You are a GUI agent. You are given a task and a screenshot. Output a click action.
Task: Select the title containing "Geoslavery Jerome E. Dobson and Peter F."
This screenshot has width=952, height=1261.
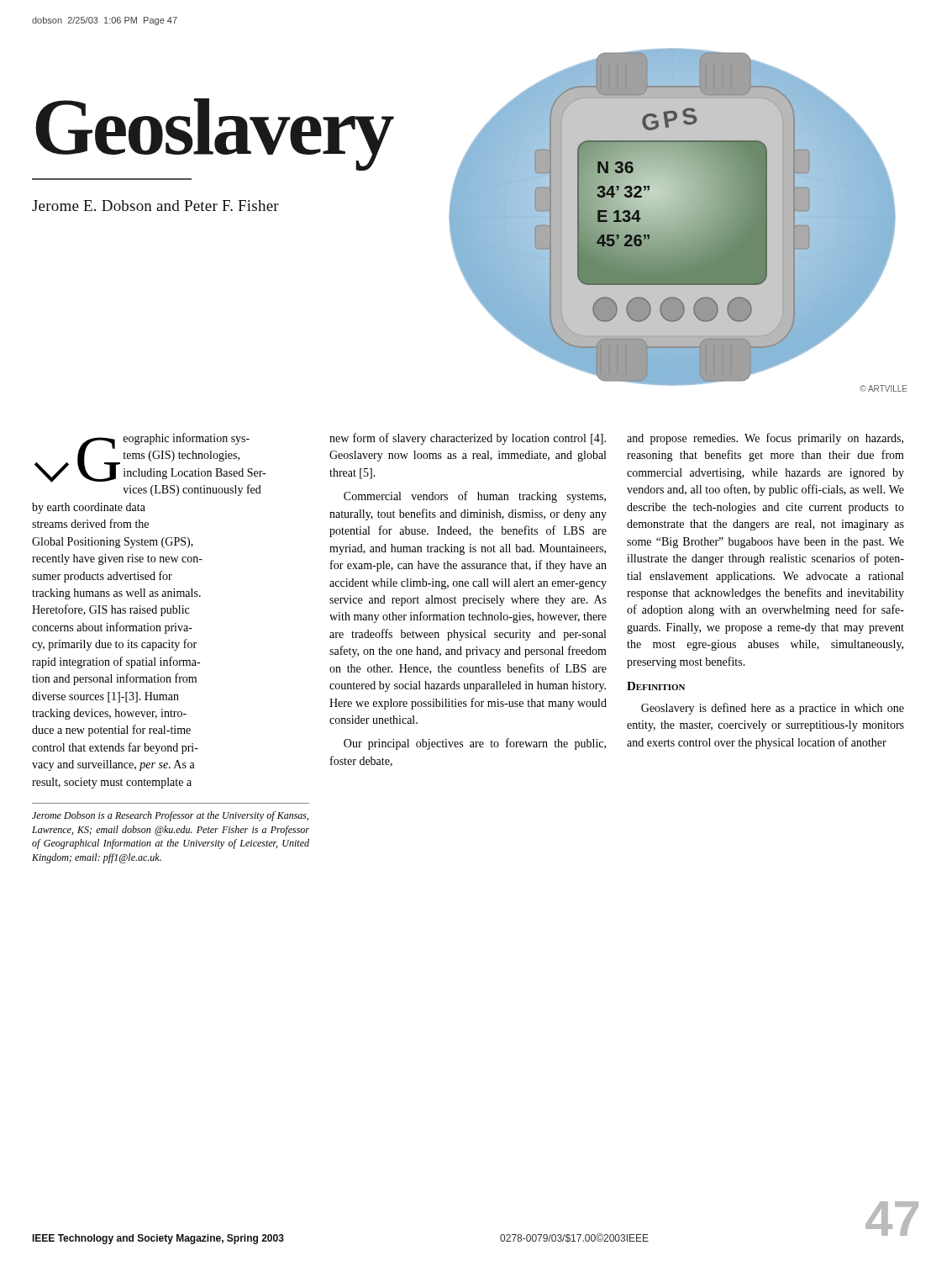click(x=208, y=152)
